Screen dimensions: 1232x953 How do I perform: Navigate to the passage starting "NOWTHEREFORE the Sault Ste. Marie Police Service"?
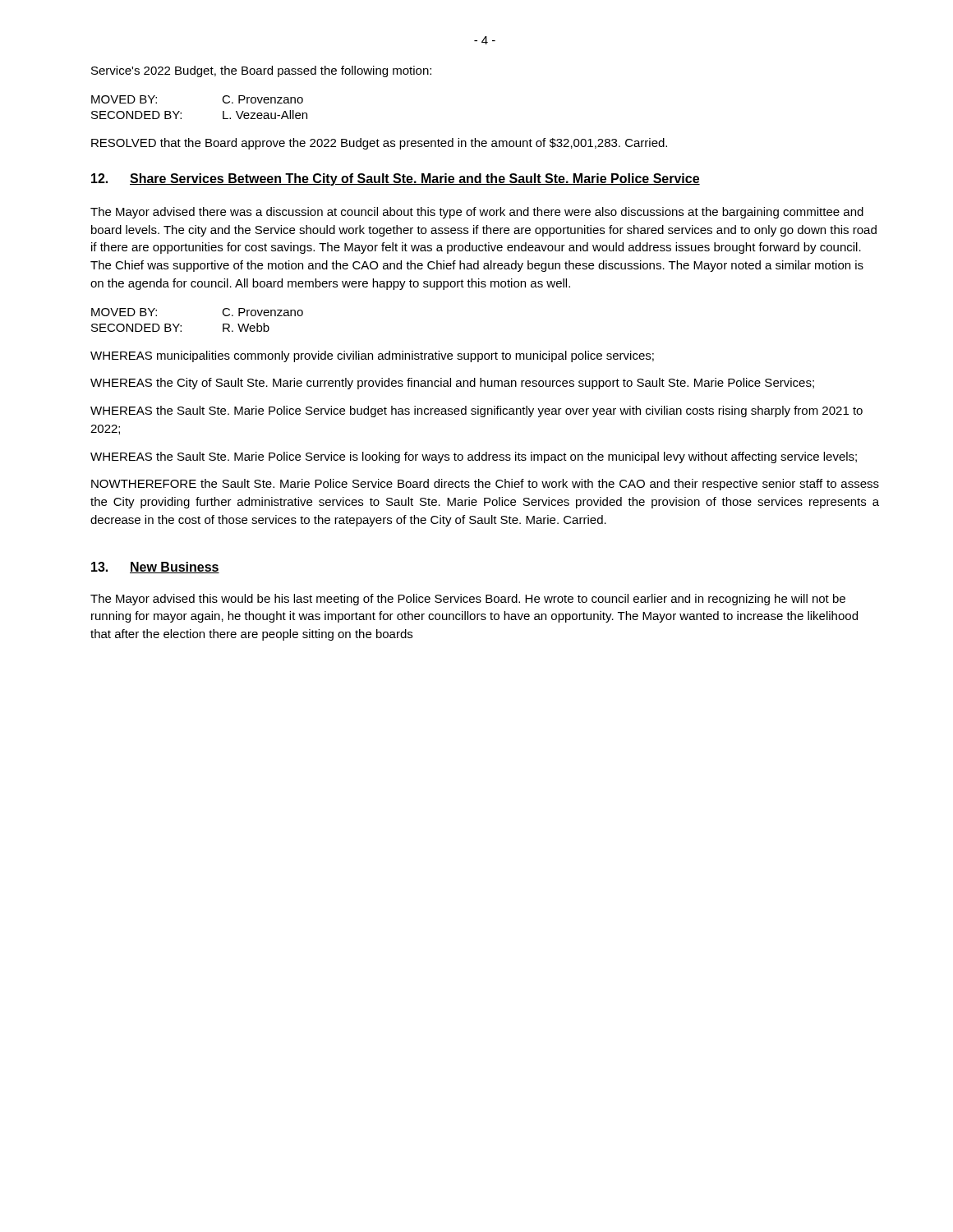tap(485, 502)
